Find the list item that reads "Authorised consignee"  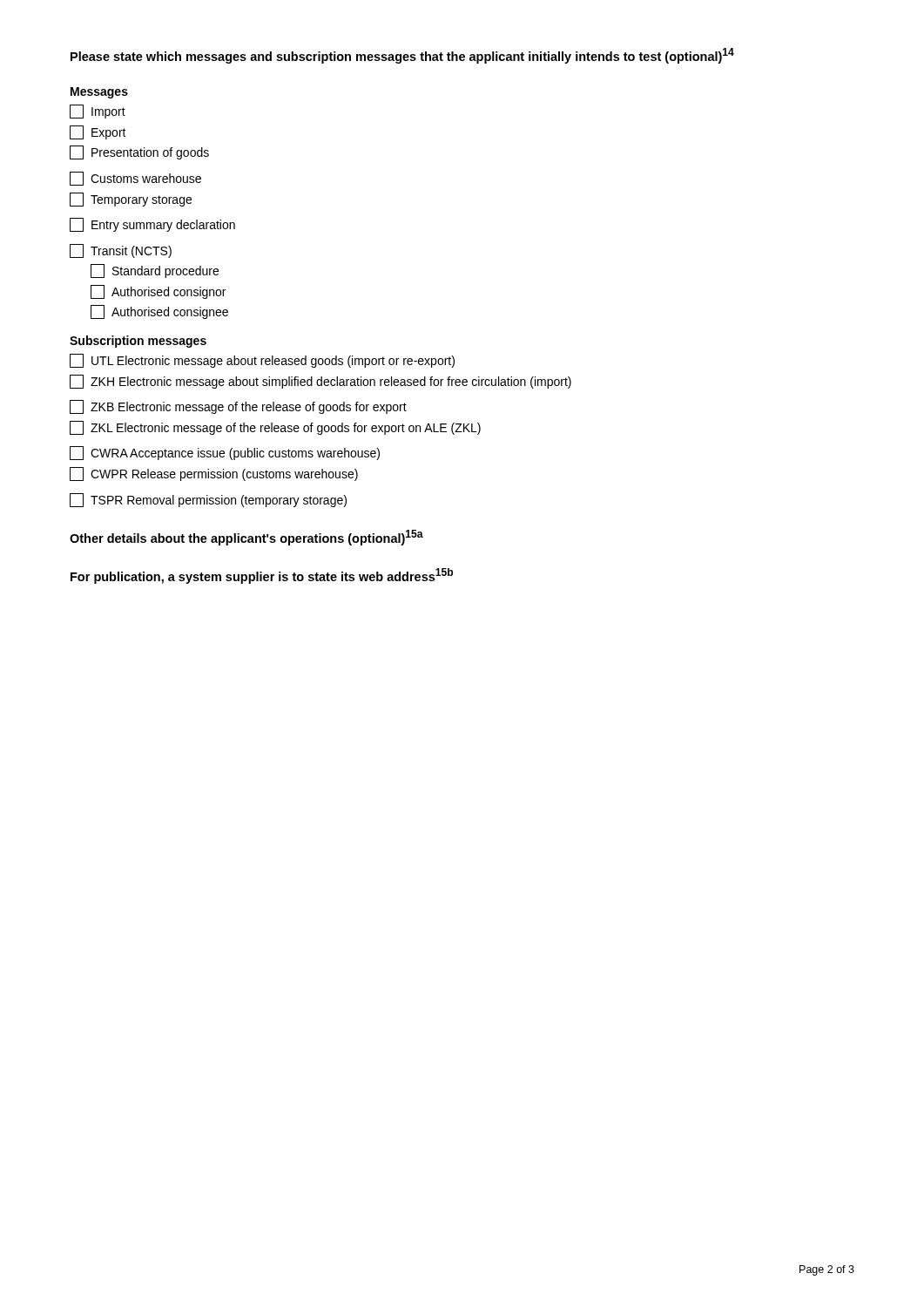(160, 313)
